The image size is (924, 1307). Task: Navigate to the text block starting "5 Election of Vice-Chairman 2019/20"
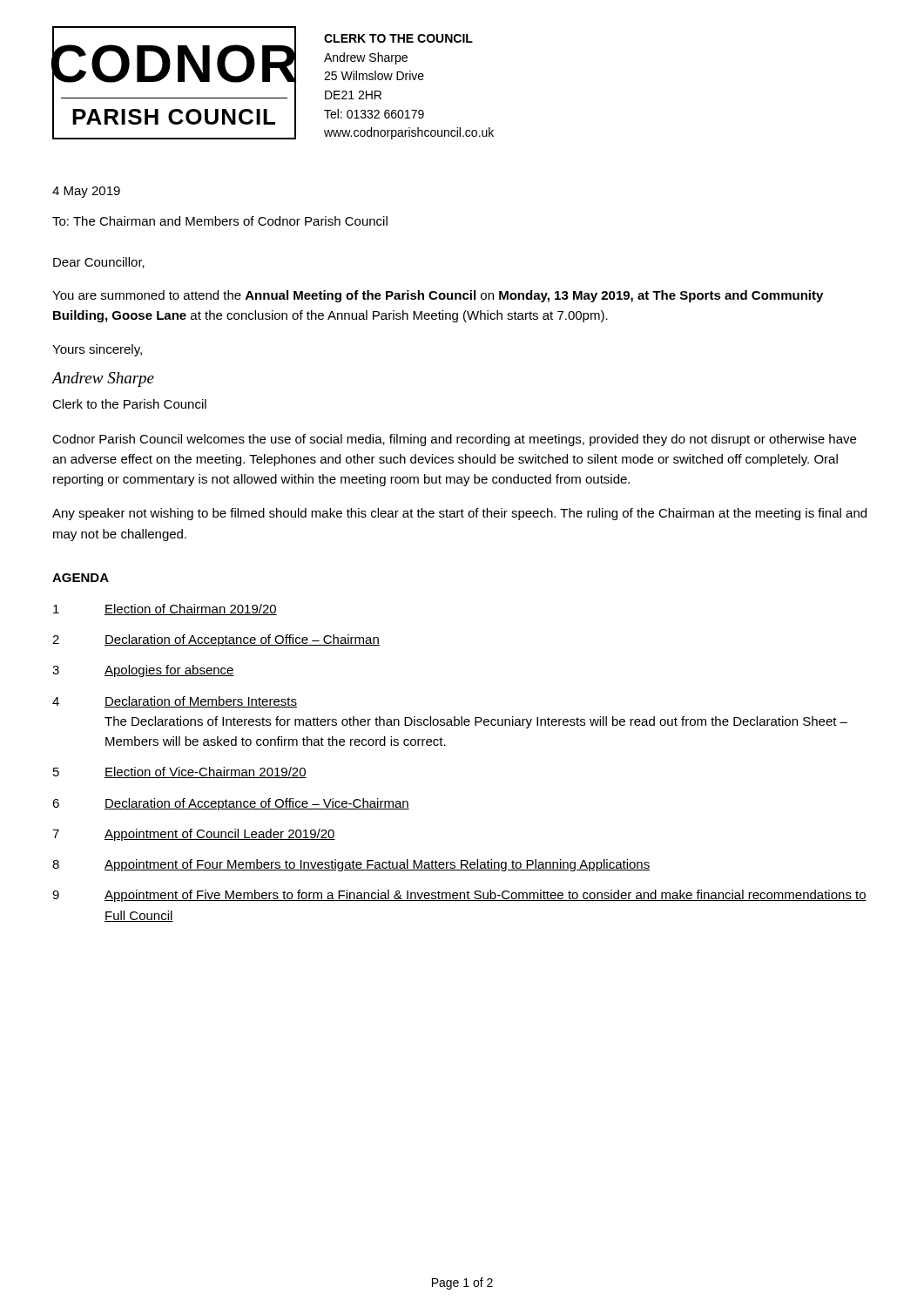point(180,772)
